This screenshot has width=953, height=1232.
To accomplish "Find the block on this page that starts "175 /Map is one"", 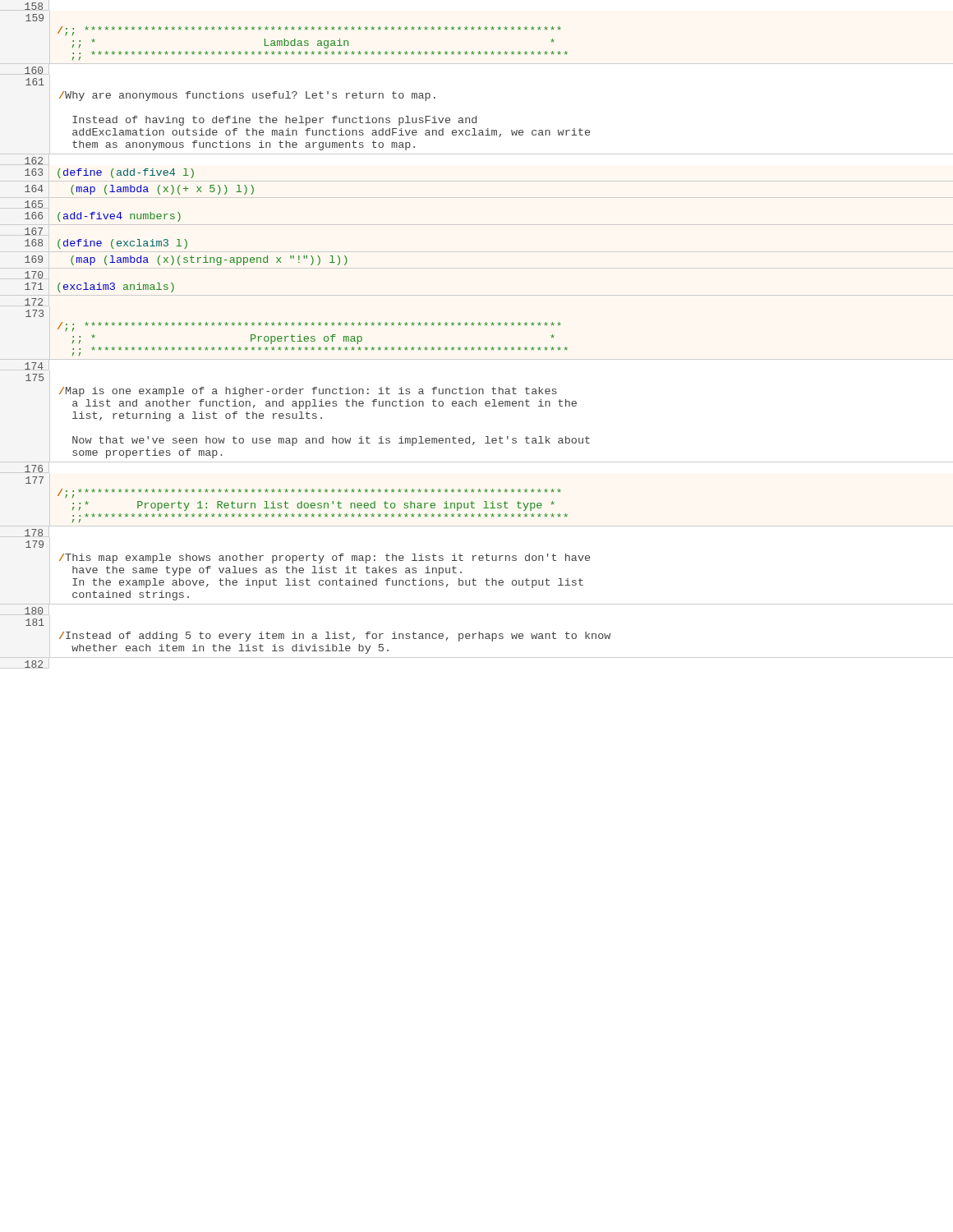I will pyautogui.click(x=476, y=416).
